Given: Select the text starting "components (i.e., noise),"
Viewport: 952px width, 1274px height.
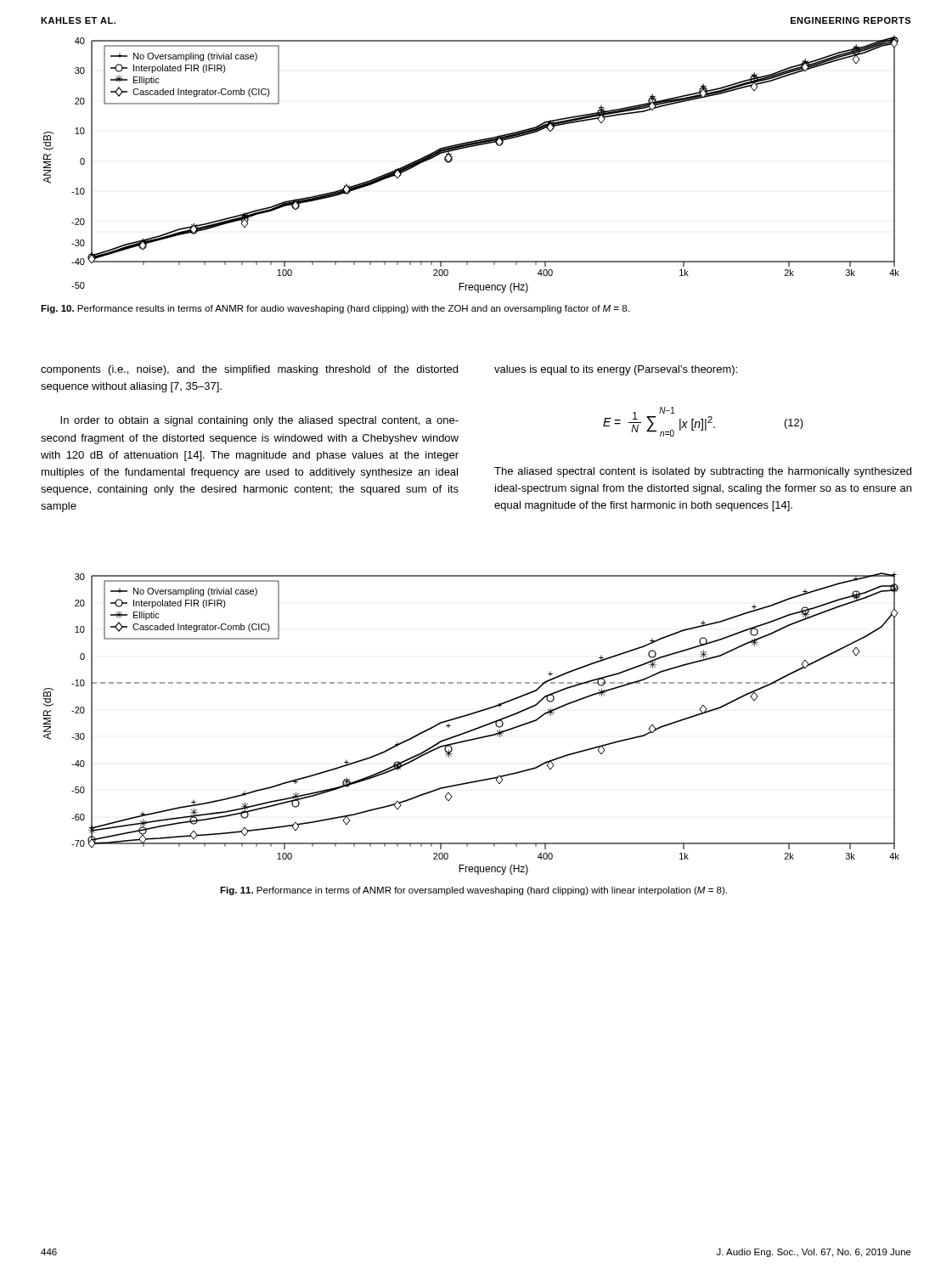Looking at the screenshot, I should click(x=250, y=437).
